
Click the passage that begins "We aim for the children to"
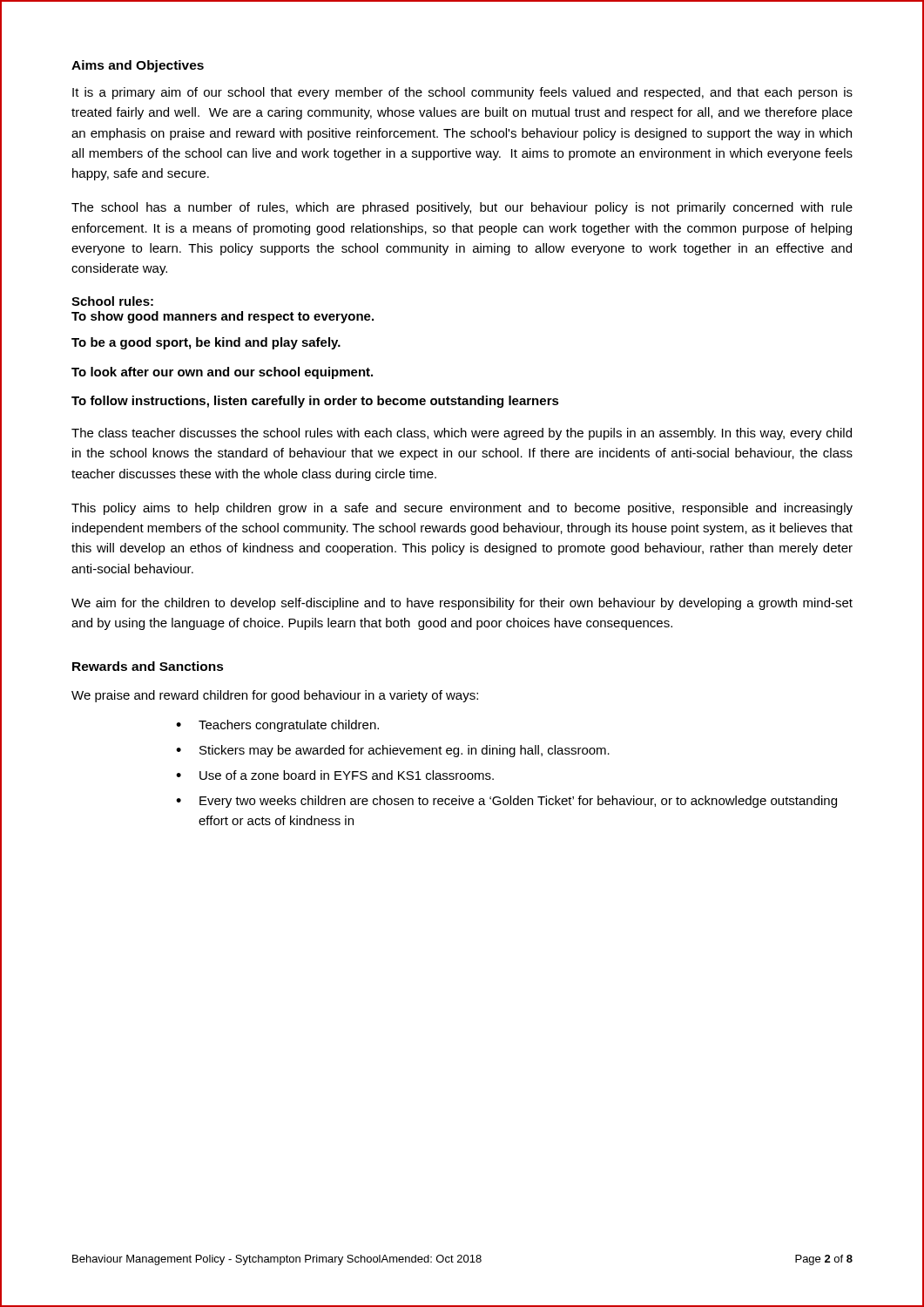pyautogui.click(x=462, y=612)
